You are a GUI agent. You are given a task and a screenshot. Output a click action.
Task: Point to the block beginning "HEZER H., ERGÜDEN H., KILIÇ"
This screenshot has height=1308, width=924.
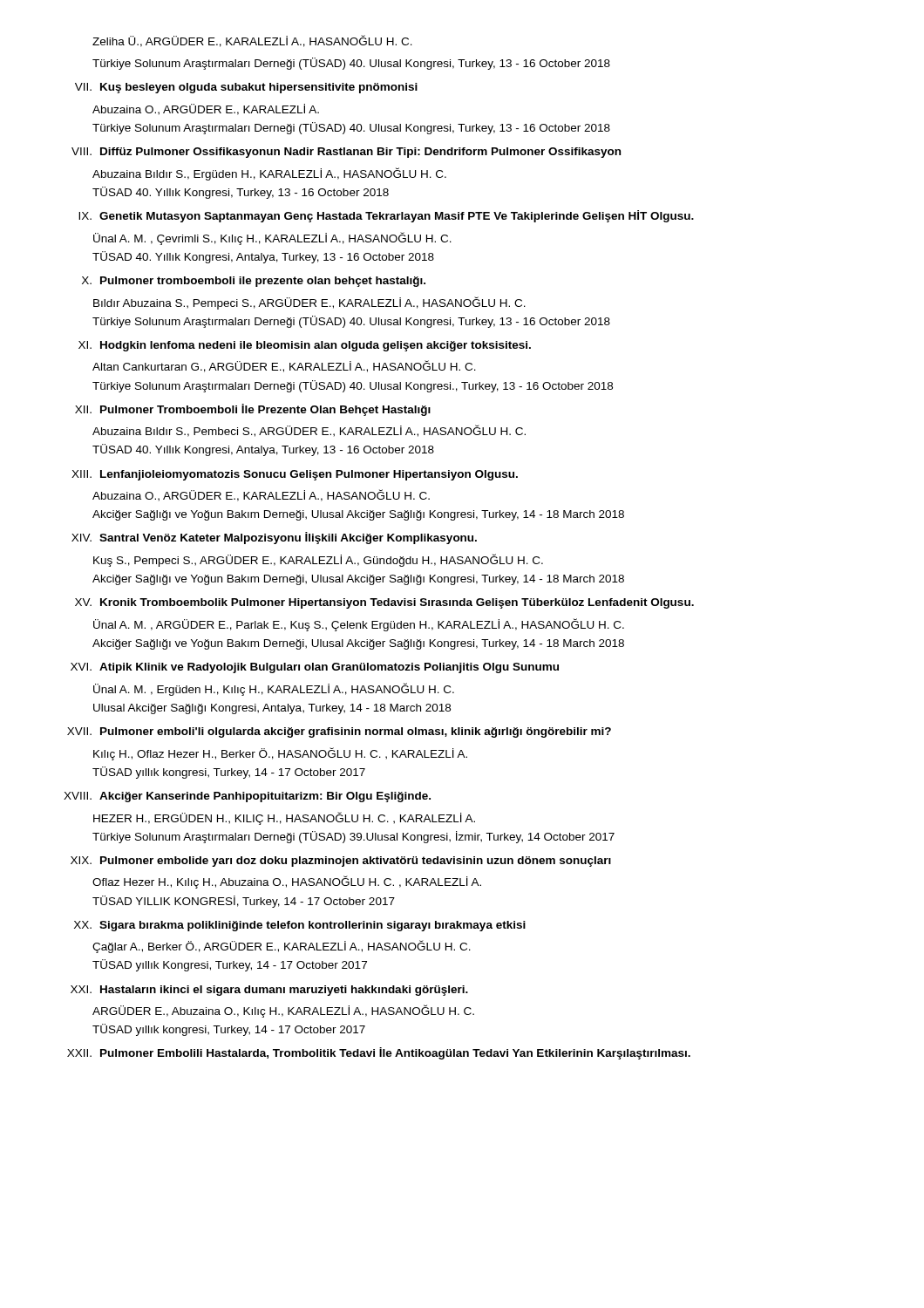[x=284, y=818]
